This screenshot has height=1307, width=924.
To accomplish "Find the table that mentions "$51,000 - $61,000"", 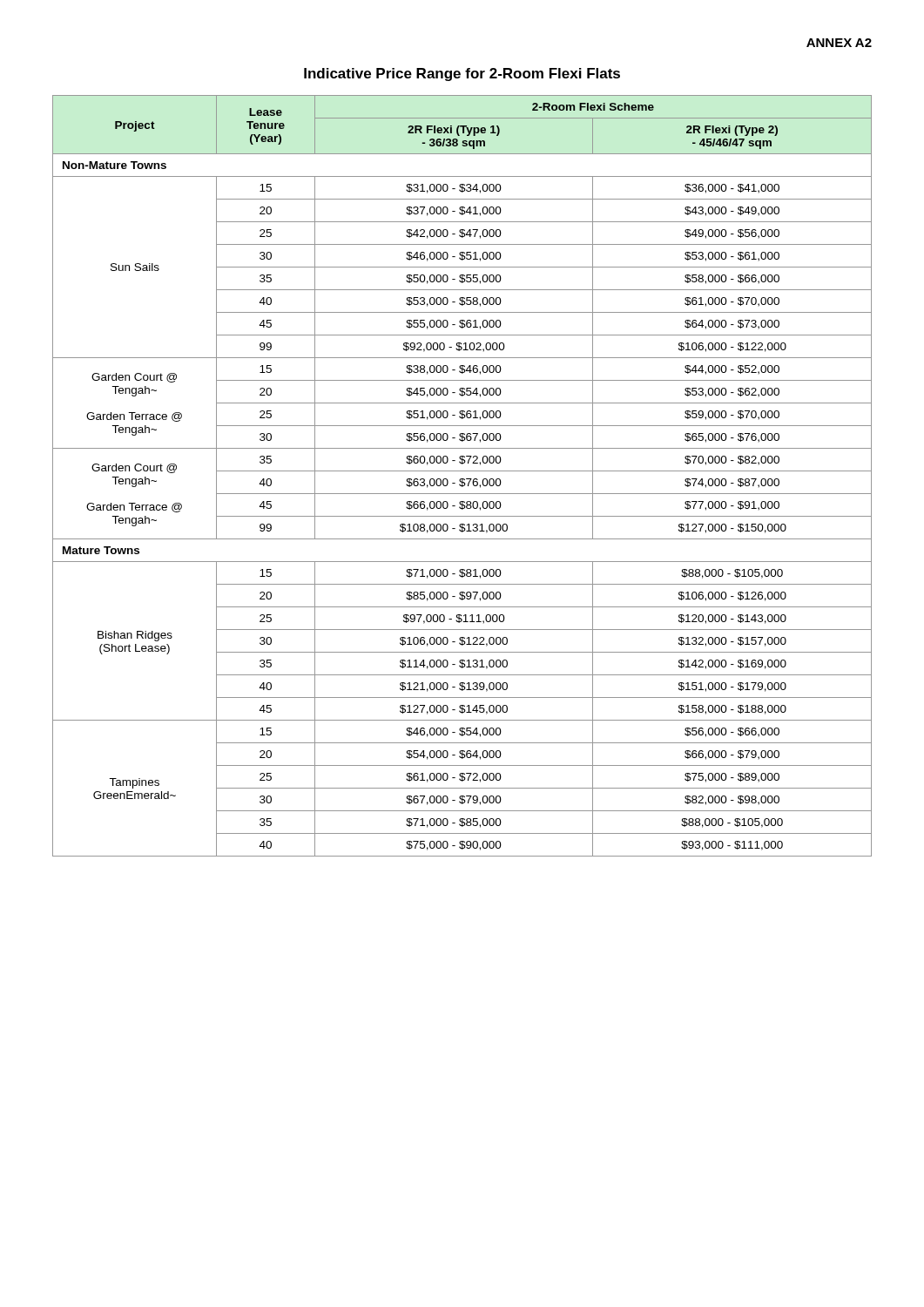I will pos(462,476).
